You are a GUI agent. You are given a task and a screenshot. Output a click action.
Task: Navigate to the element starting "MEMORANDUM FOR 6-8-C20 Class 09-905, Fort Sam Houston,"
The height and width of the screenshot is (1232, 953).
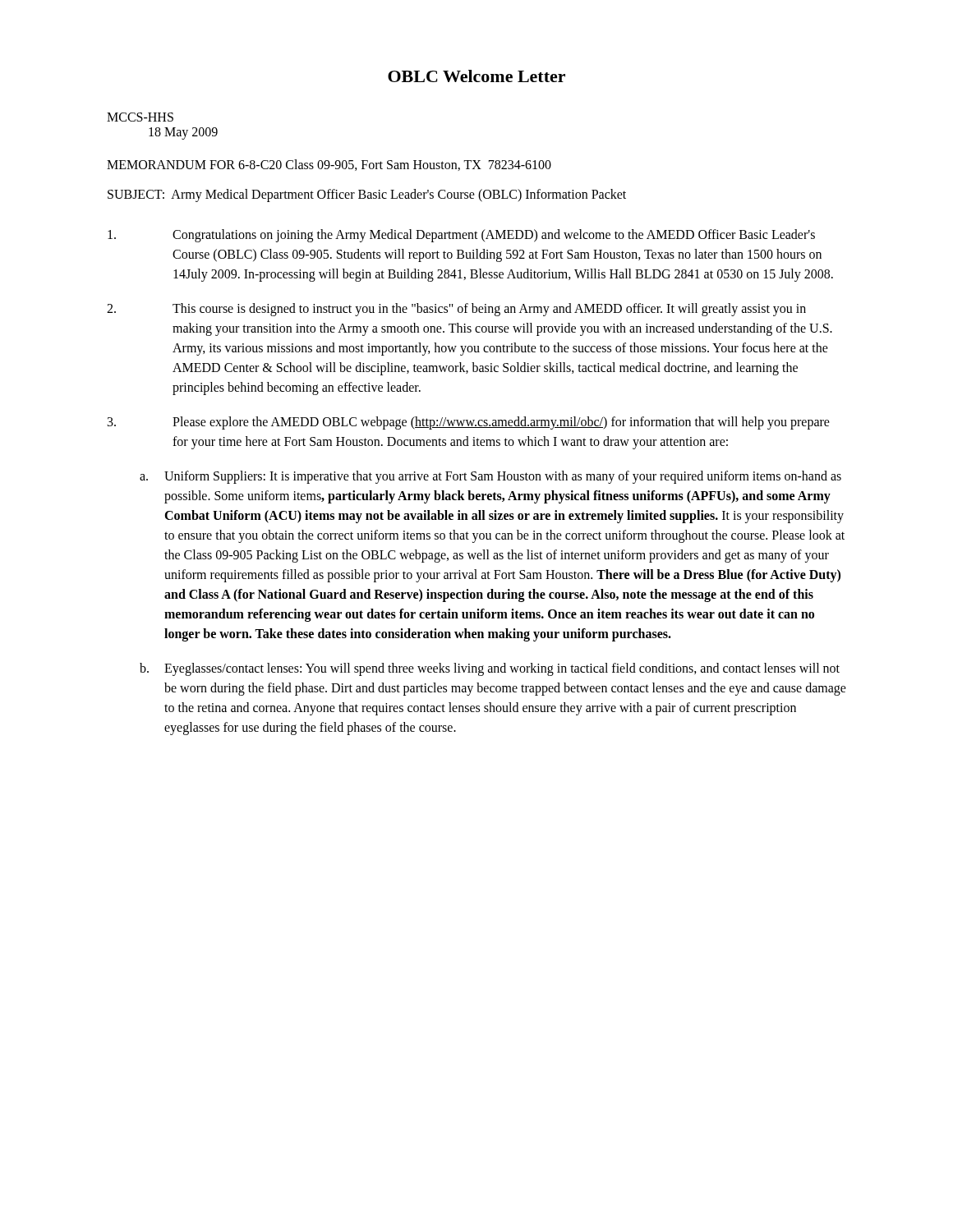[x=329, y=165]
